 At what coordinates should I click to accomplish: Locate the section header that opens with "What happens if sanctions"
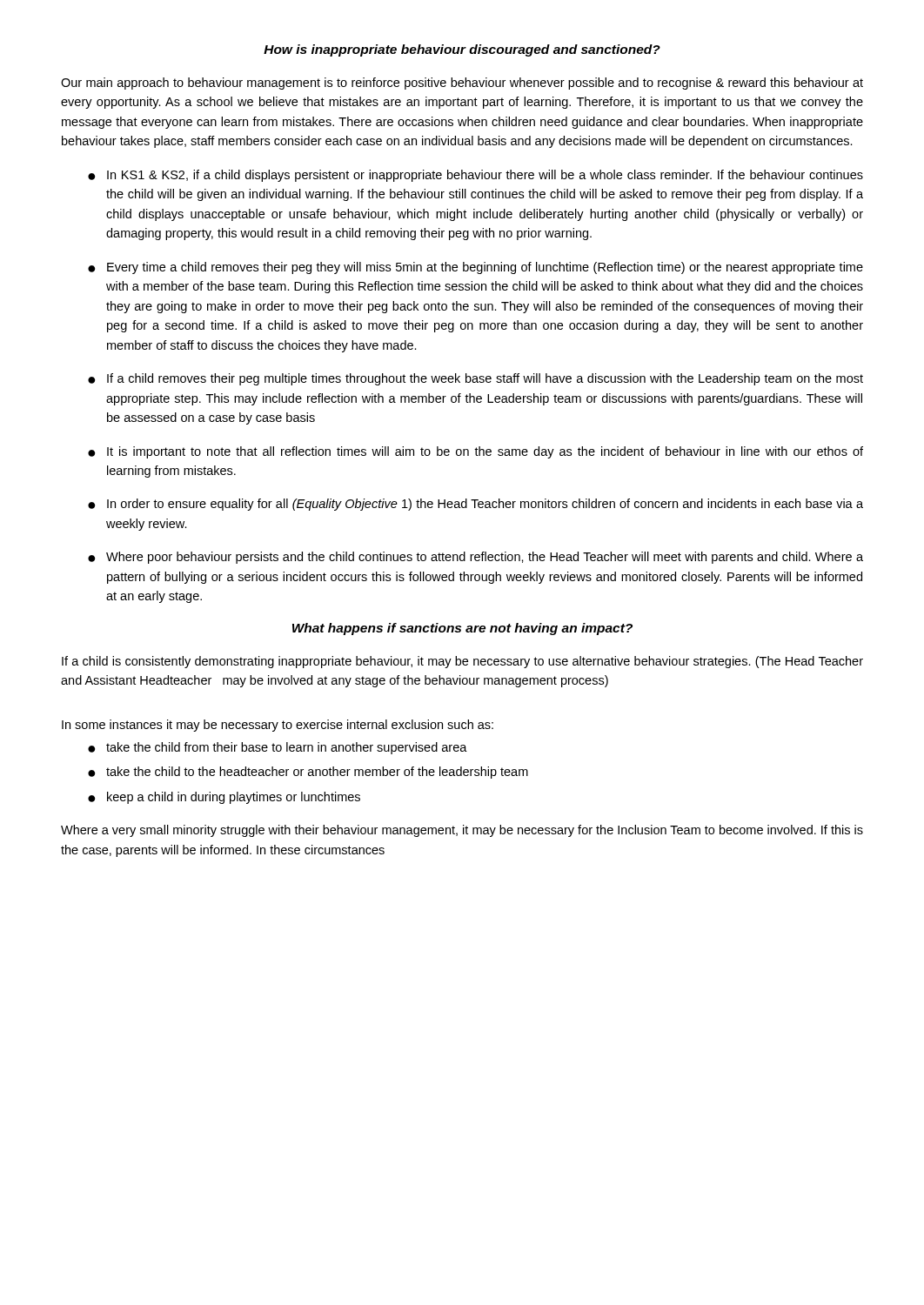462,628
